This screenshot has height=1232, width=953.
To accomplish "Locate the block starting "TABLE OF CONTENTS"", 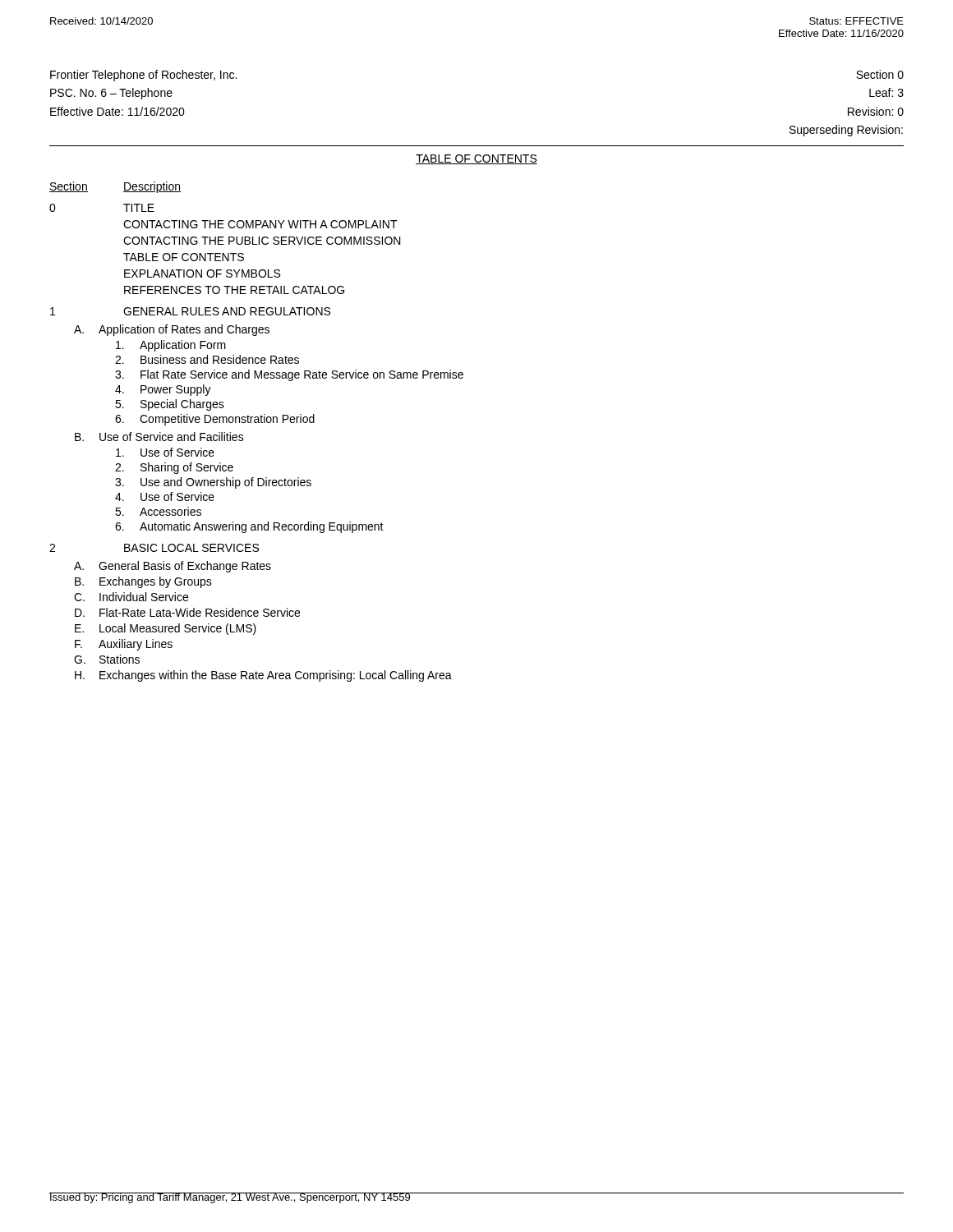I will click(476, 158).
